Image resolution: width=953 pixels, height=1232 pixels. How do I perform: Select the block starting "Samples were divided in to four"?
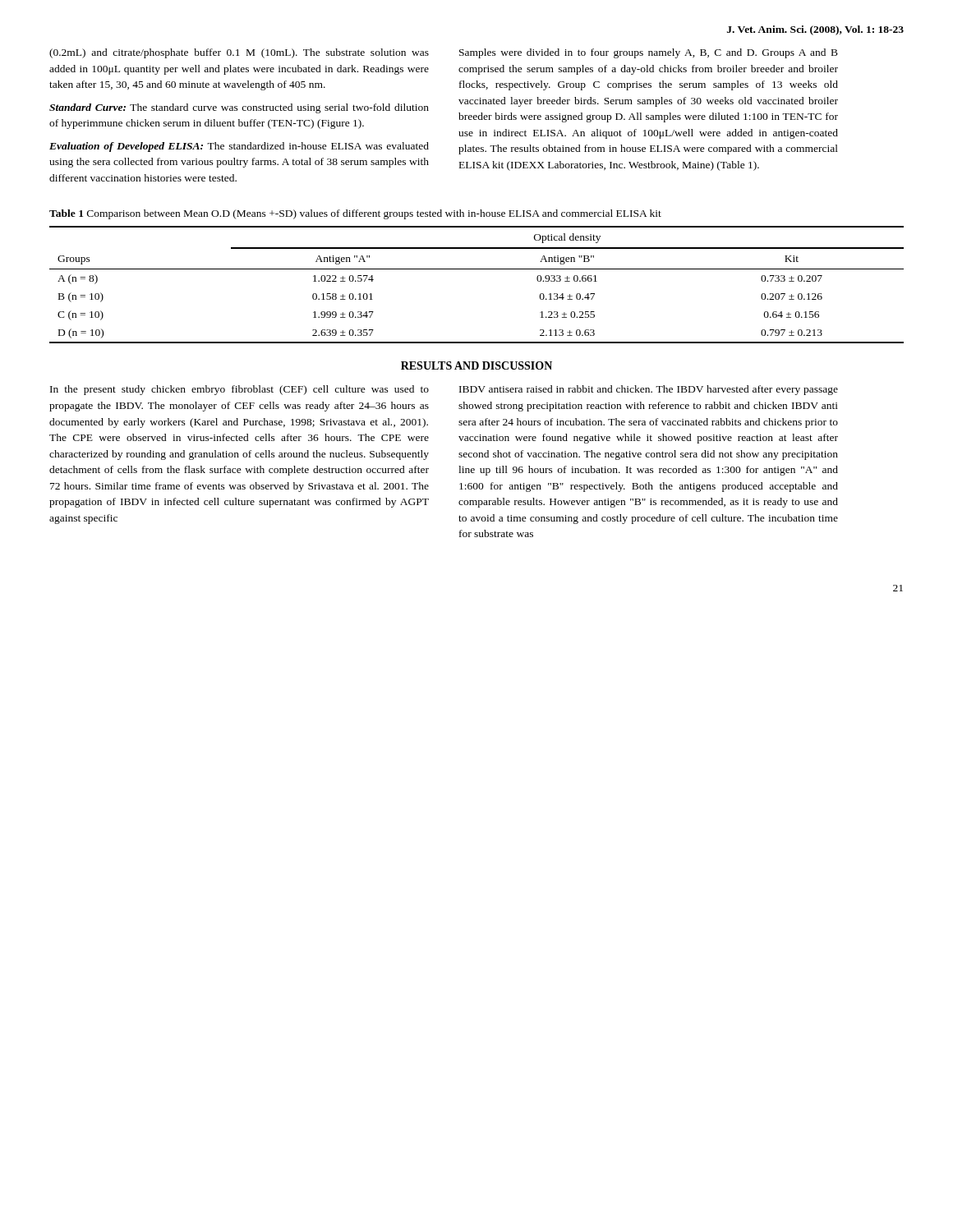pyautogui.click(x=648, y=109)
